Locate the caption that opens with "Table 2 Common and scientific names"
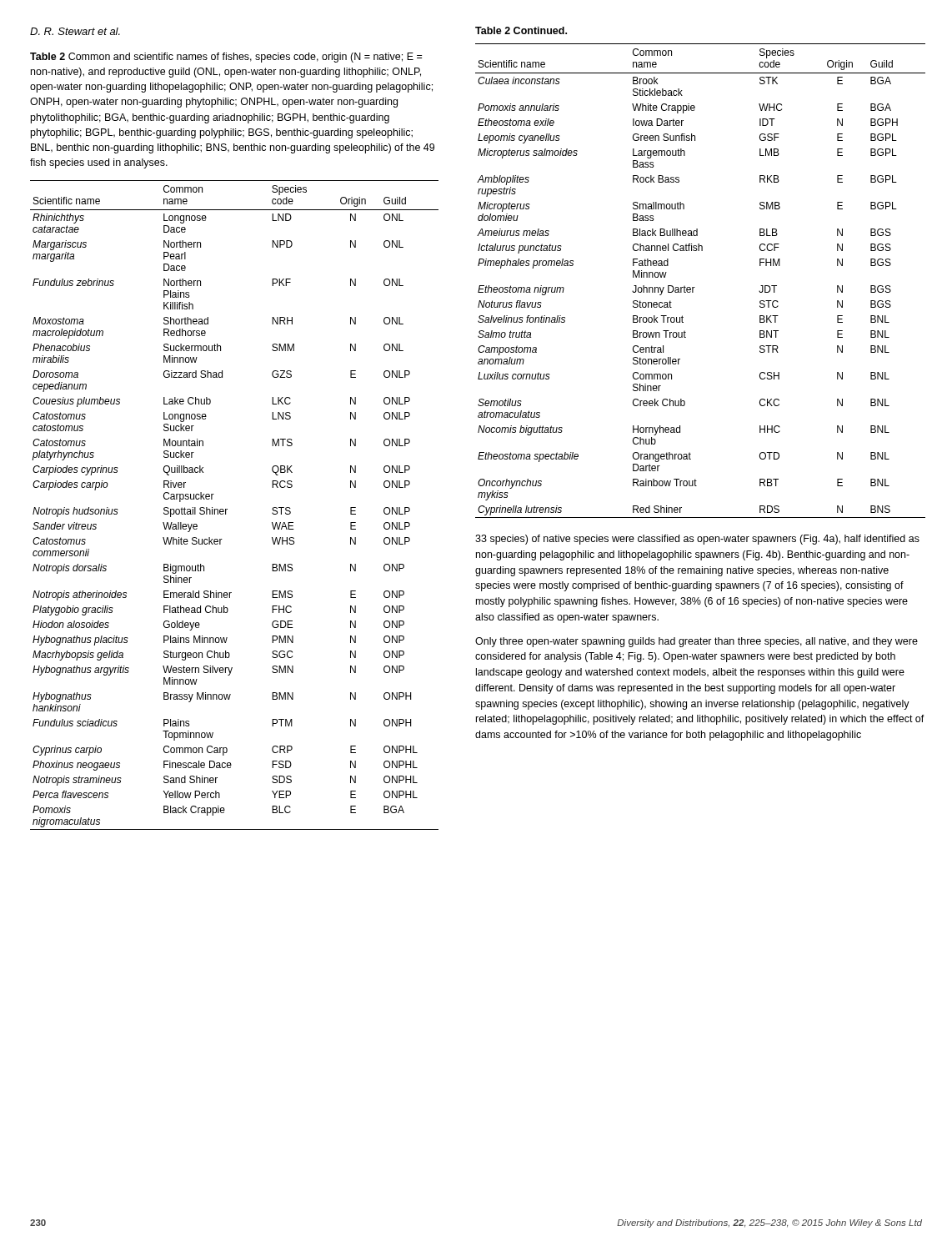Screen dimensions: 1251x952 pyautogui.click(x=232, y=110)
